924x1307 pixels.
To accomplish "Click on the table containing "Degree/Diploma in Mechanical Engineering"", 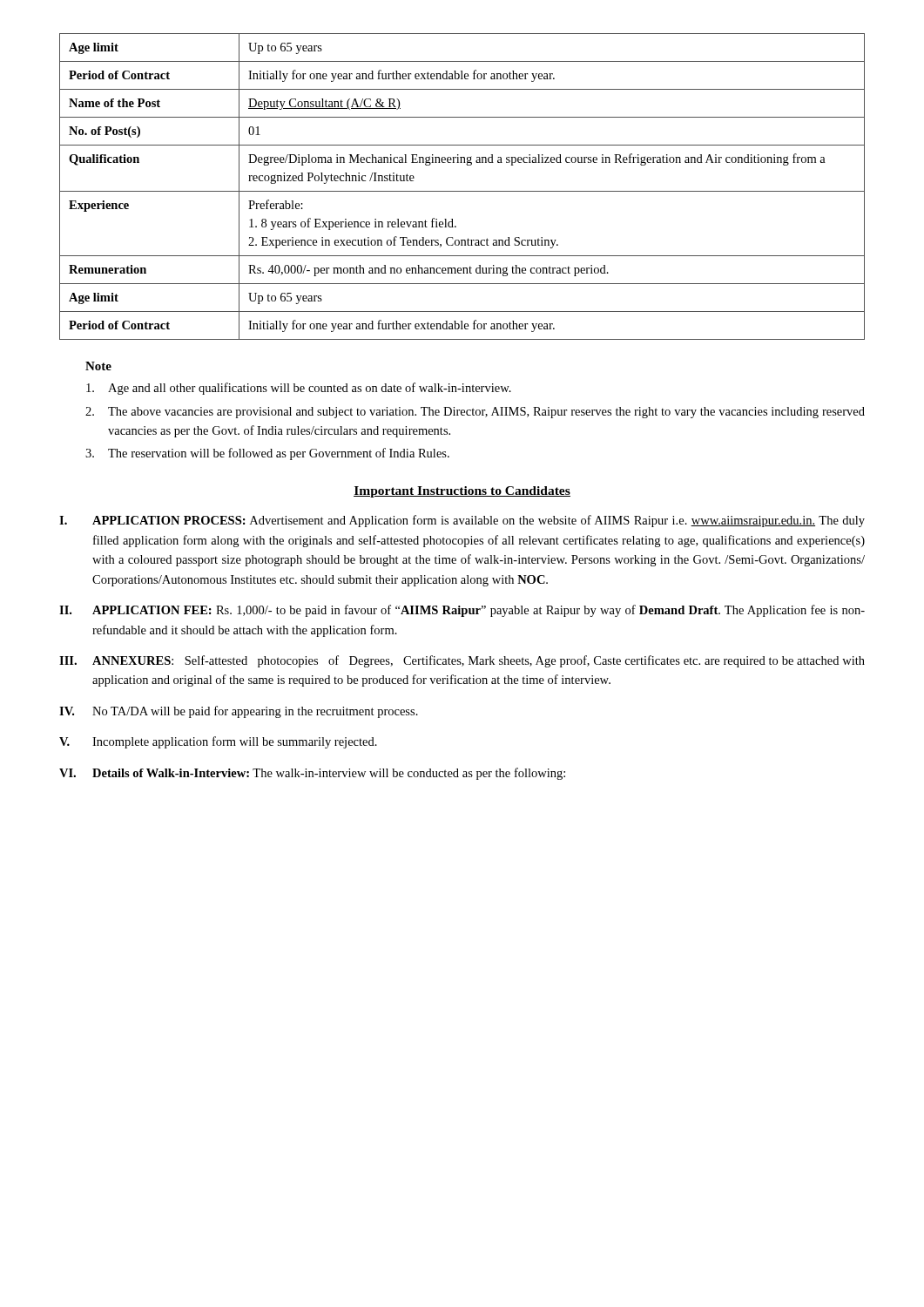I will click(462, 187).
